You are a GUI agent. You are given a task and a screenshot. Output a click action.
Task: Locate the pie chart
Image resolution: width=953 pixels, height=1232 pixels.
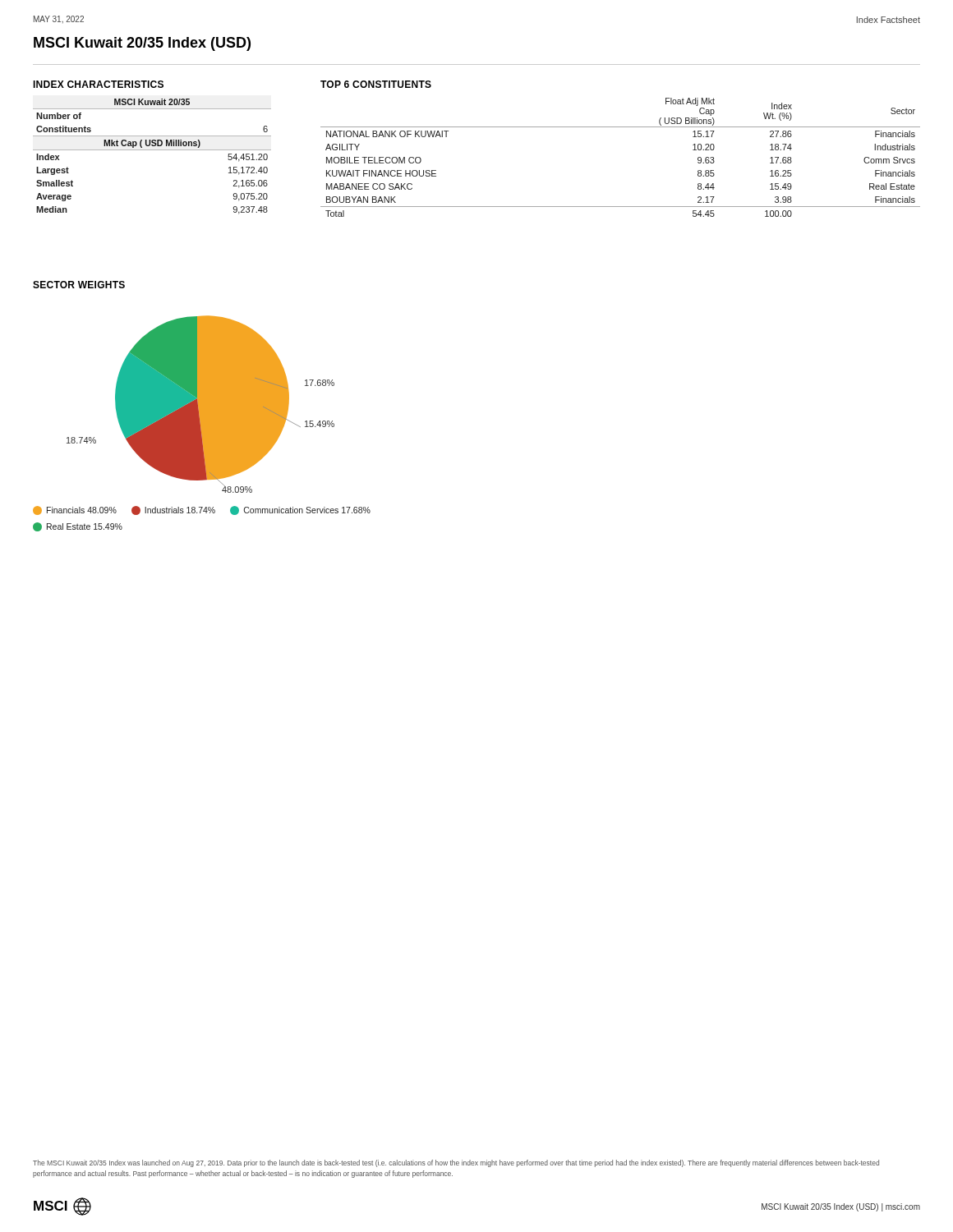(230, 398)
